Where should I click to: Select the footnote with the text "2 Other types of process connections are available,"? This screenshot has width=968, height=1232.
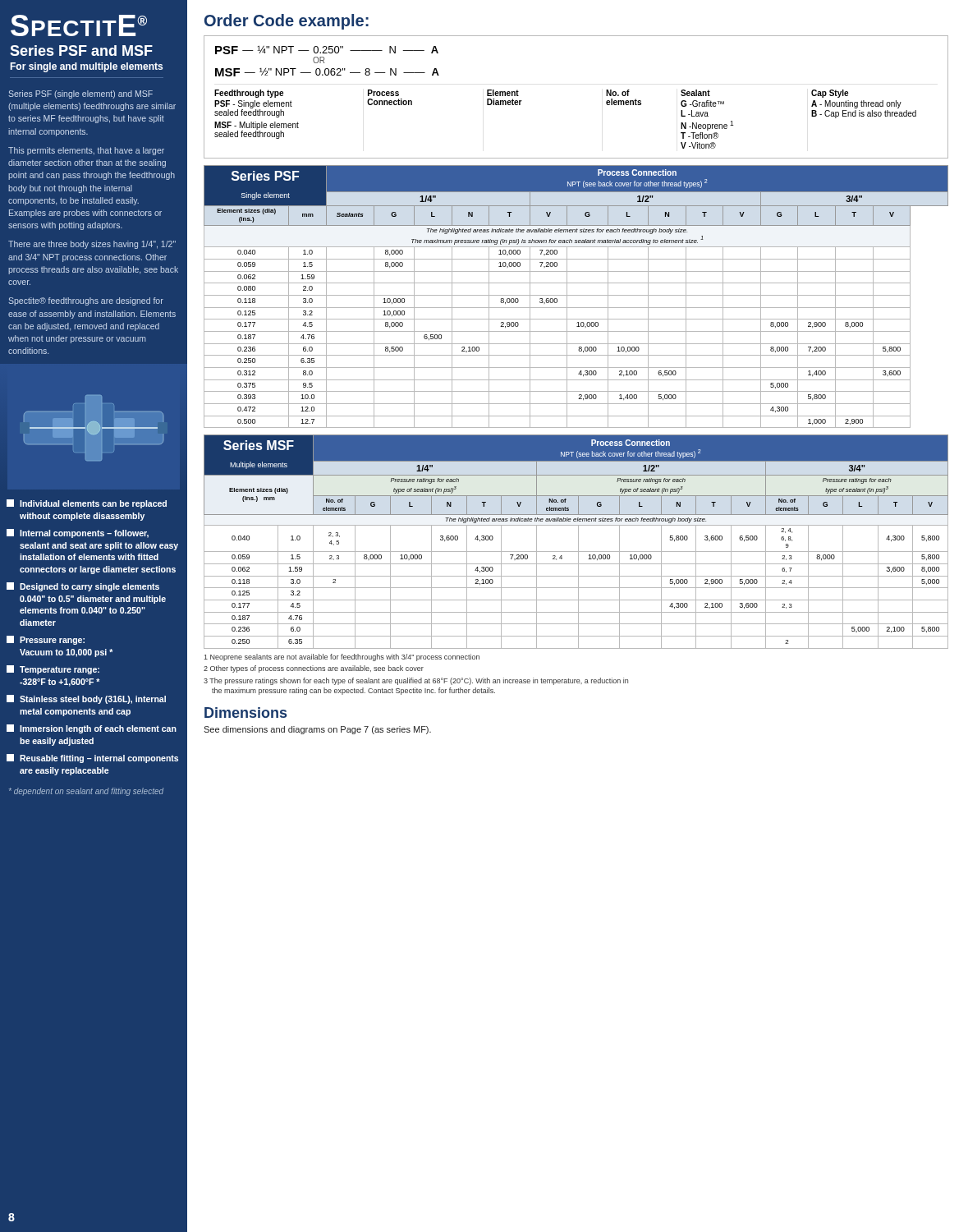pos(313,669)
